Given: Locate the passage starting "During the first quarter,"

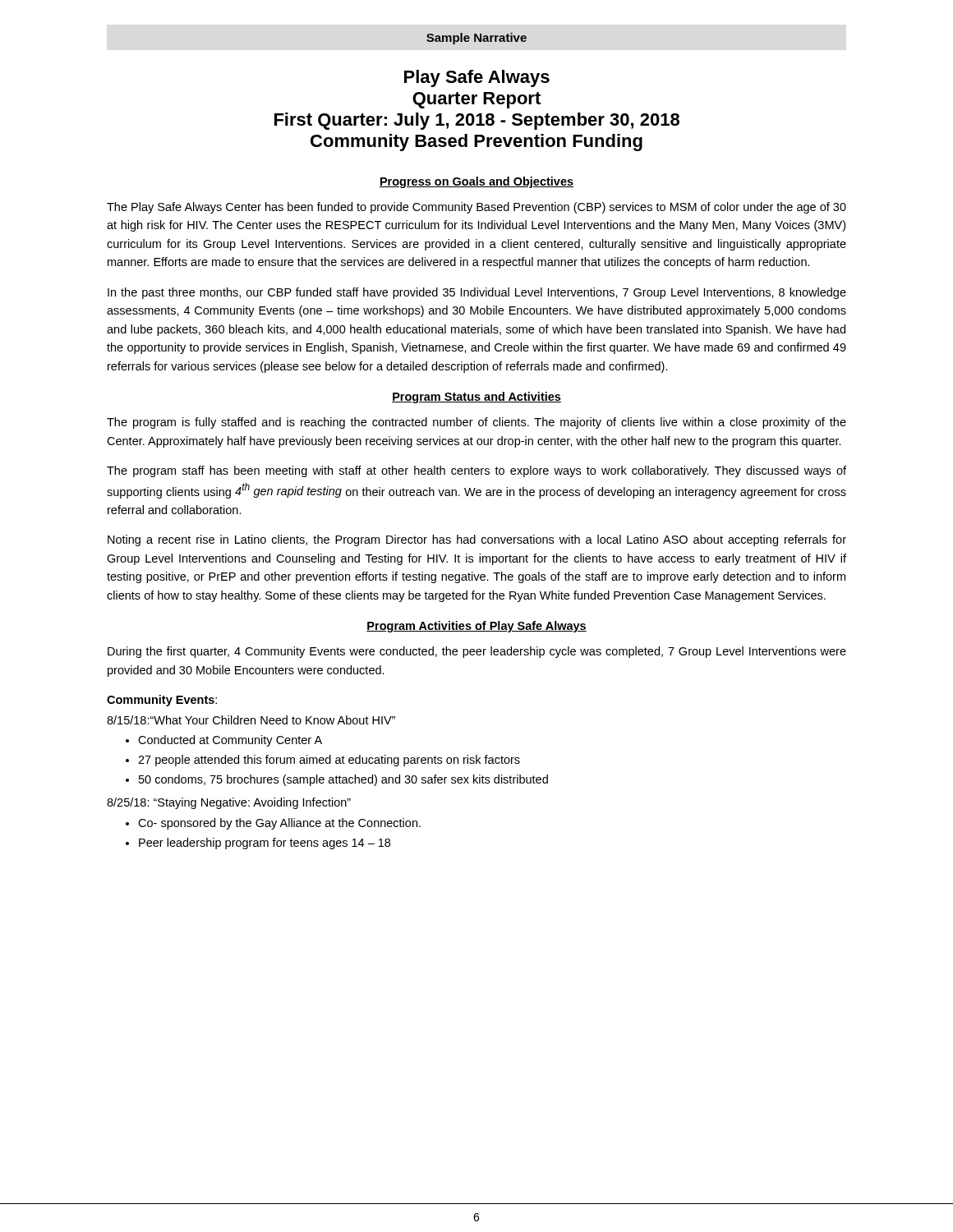Looking at the screenshot, I should 476,661.
